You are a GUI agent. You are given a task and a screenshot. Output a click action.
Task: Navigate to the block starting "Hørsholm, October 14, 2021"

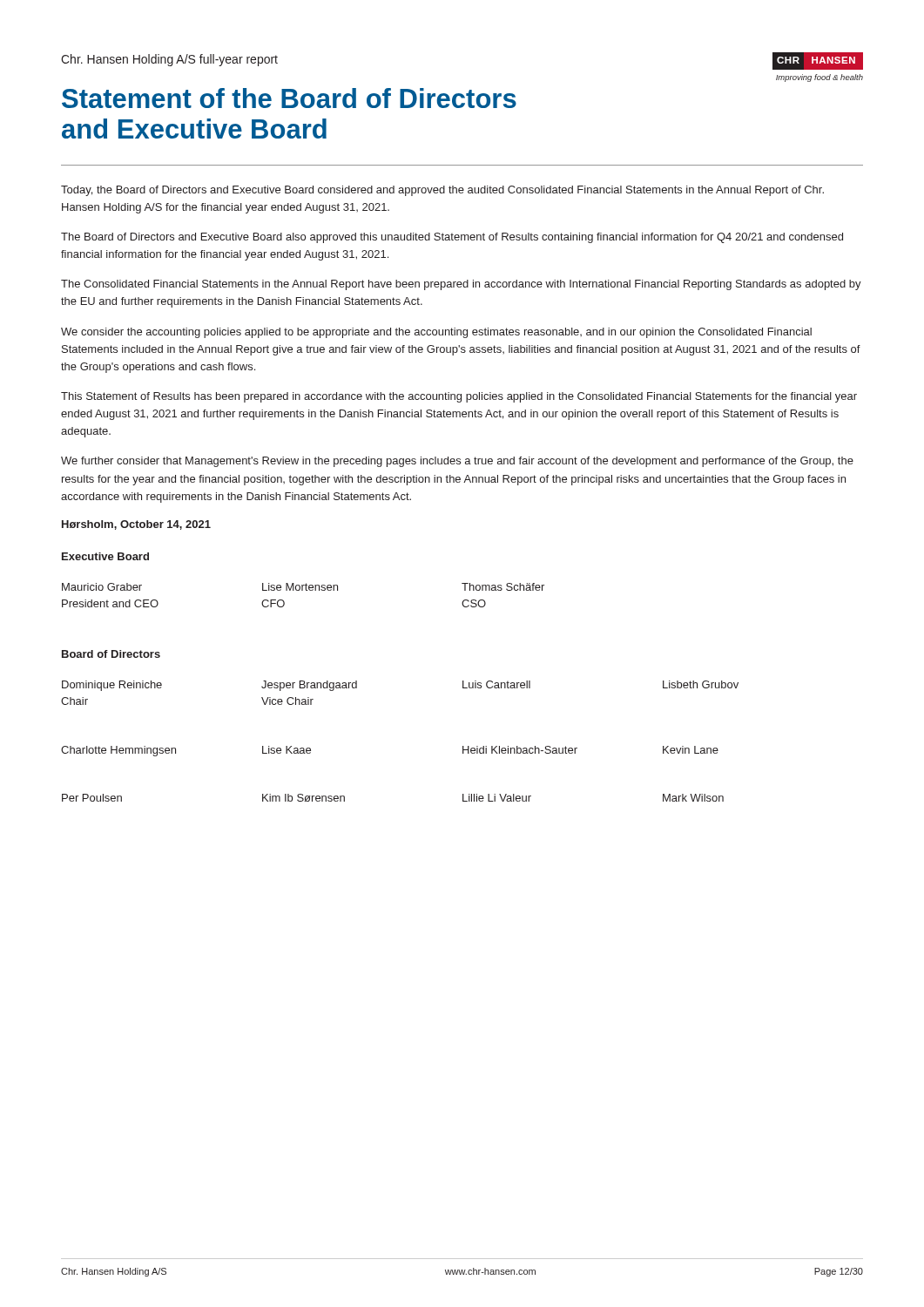point(136,524)
